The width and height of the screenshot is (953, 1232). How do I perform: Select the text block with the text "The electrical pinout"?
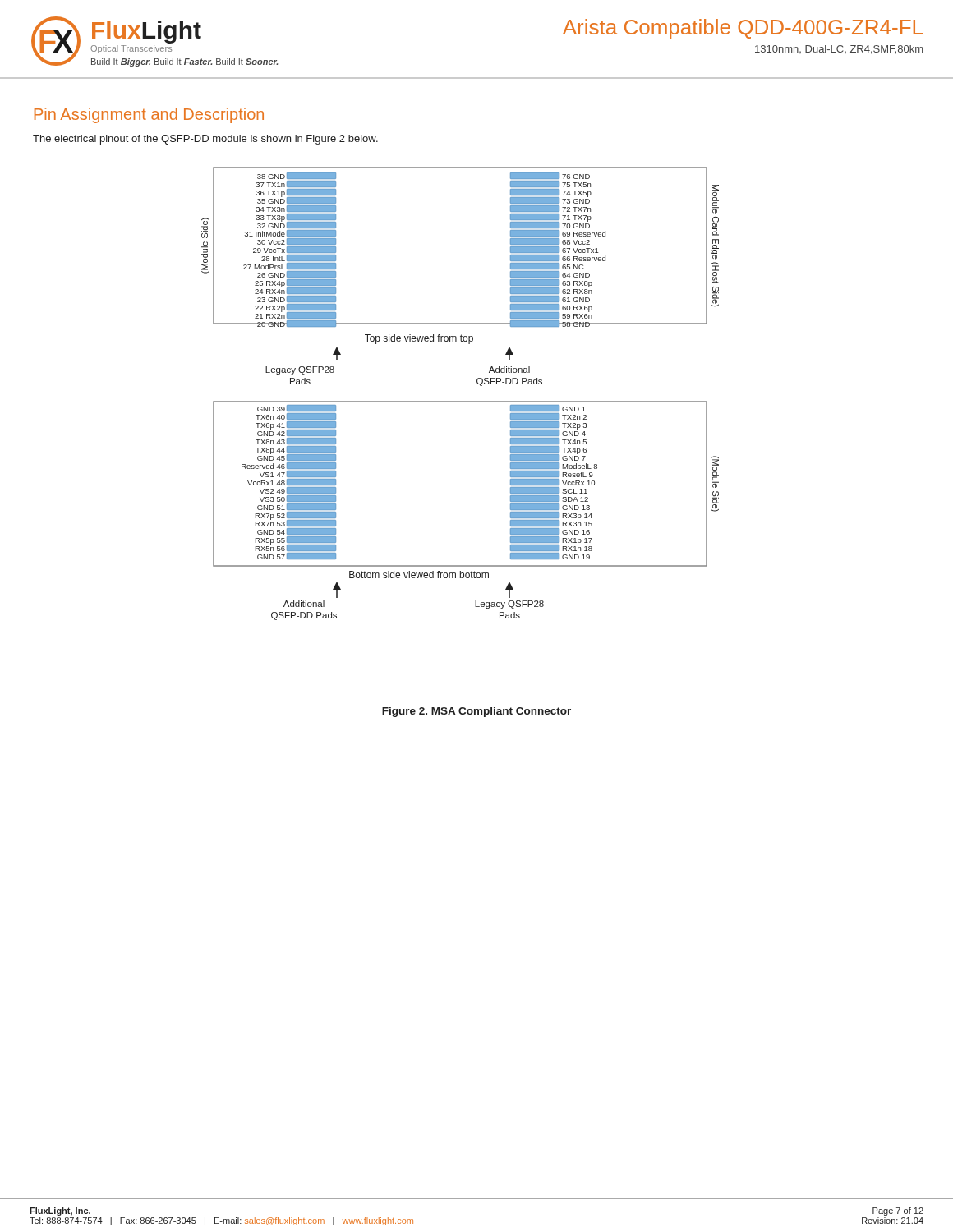(x=206, y=138)
